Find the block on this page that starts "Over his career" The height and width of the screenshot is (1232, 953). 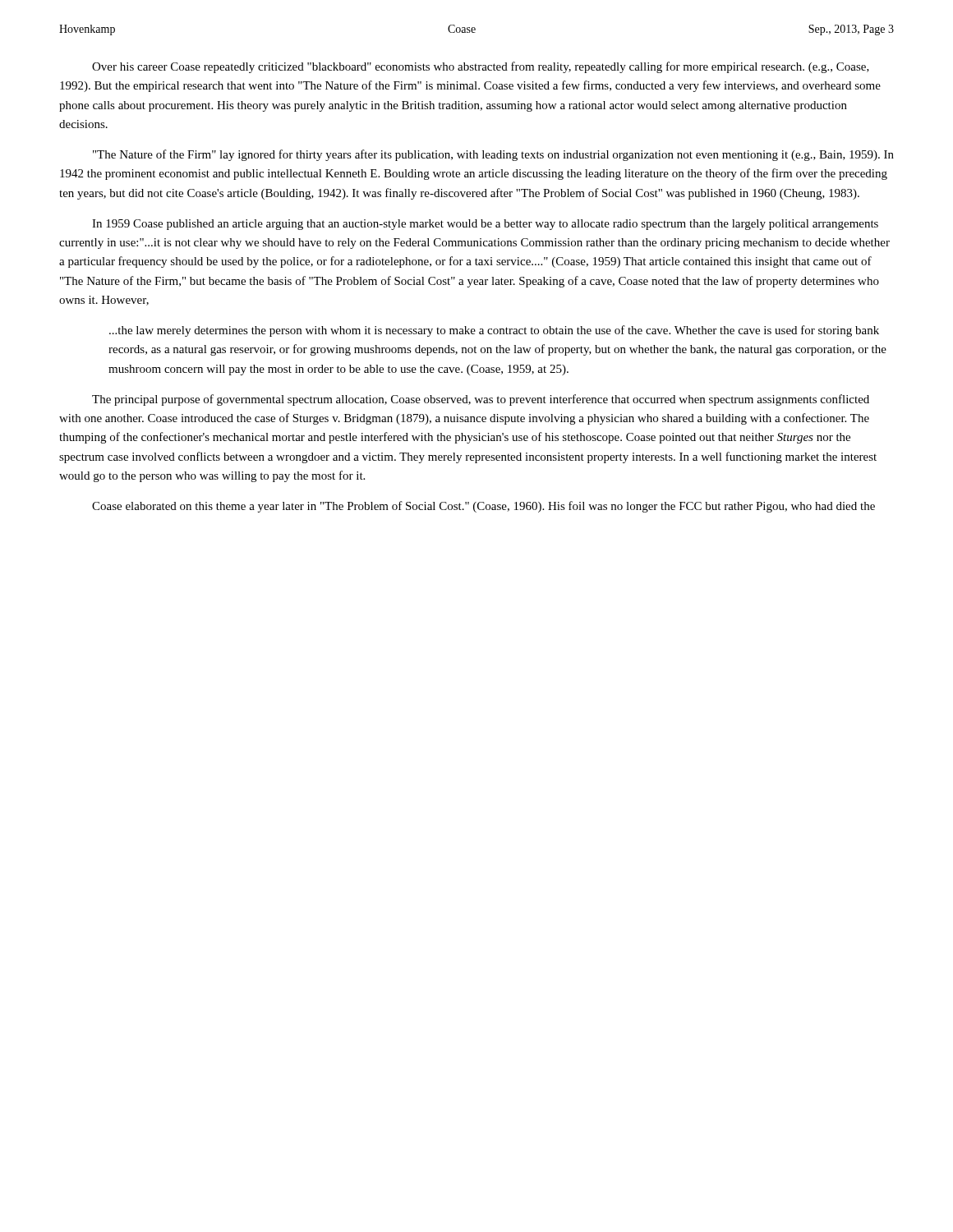[476, 96]
